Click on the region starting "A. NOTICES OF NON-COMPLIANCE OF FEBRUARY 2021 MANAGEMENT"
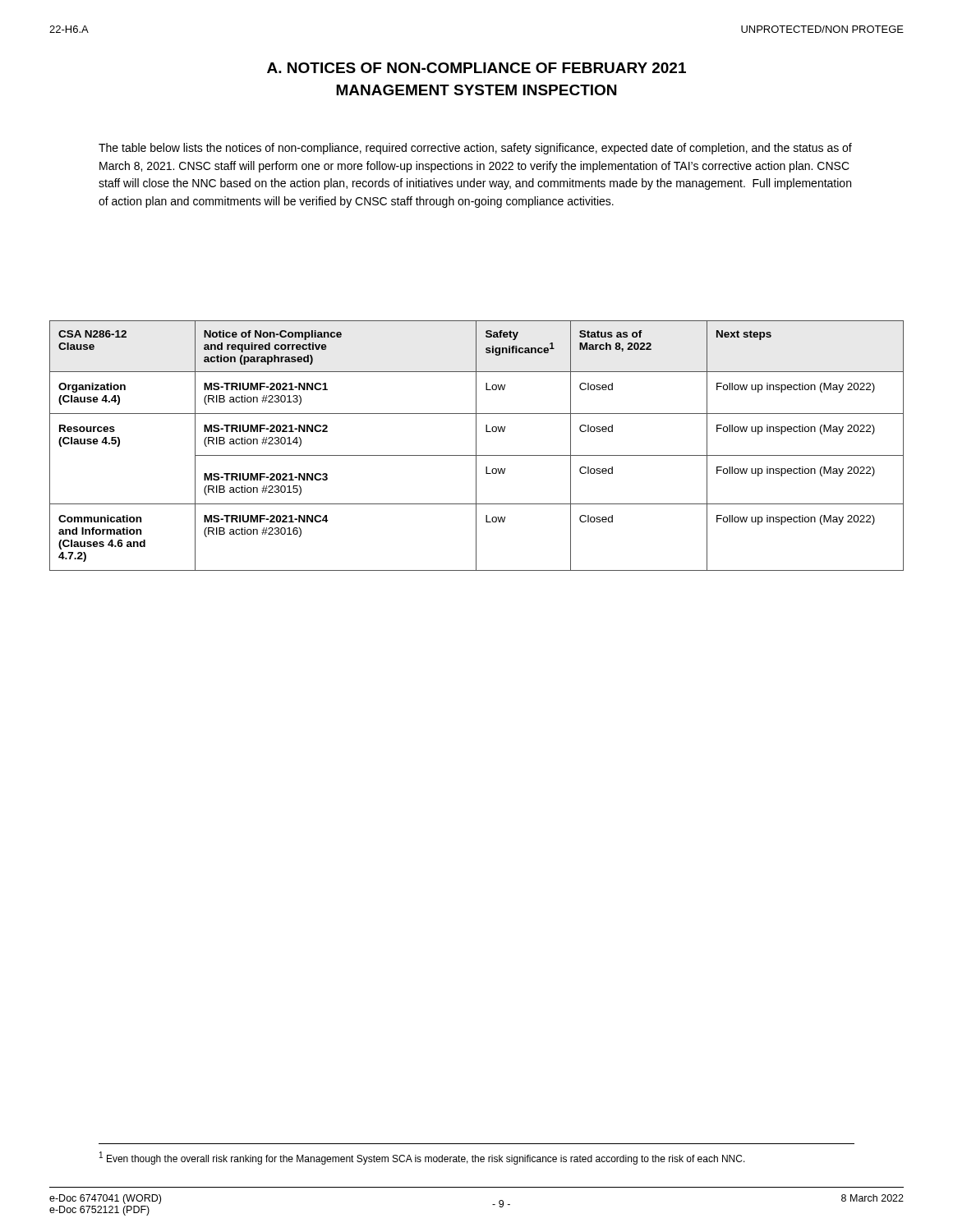This screenshot has width=953, height=1232. coord(476,79)
